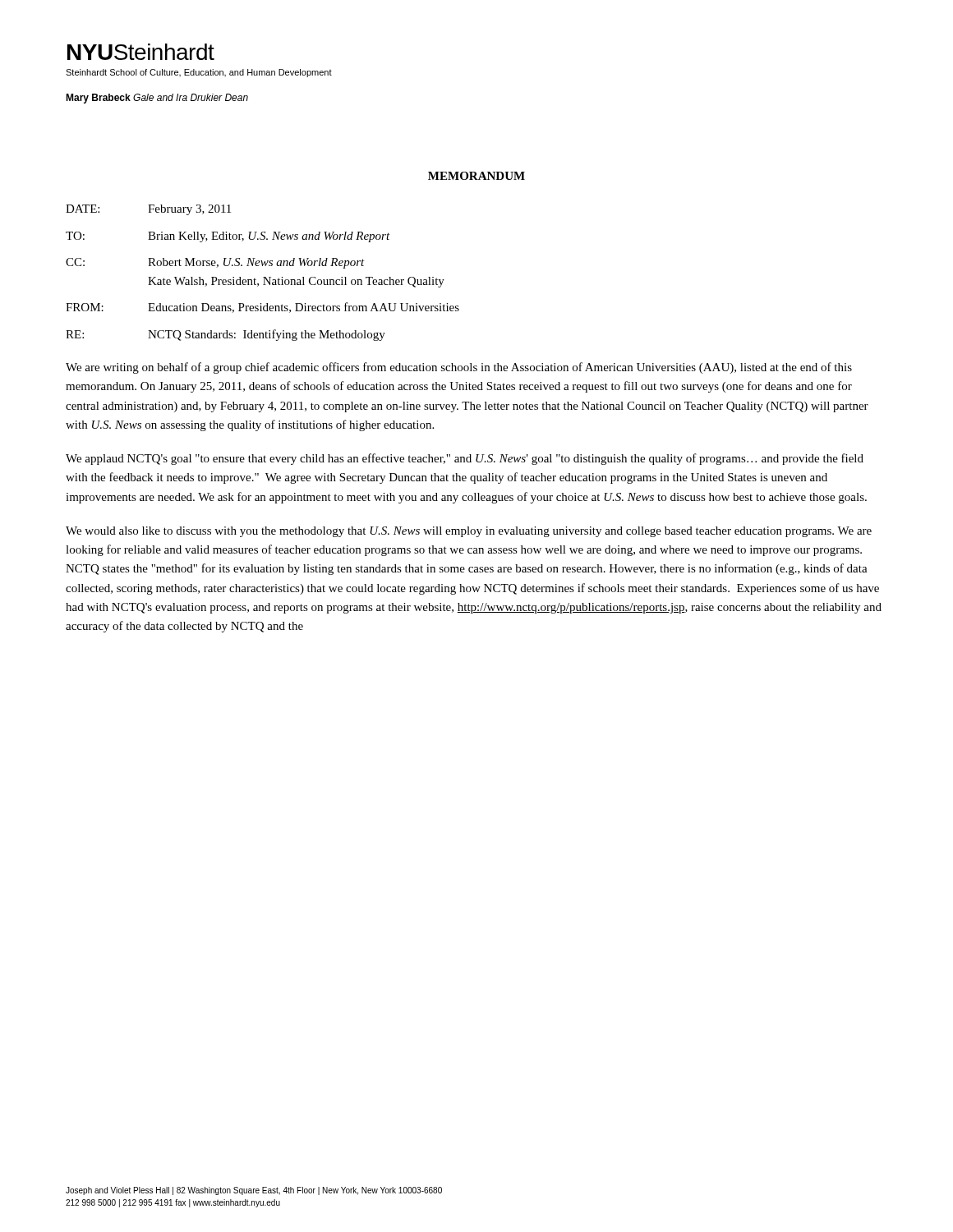Screen dimensions: 1232x953
Task: Point to the block beginning "CC: Robert Morse, U.S."
Action: click(x=215, y=263)
